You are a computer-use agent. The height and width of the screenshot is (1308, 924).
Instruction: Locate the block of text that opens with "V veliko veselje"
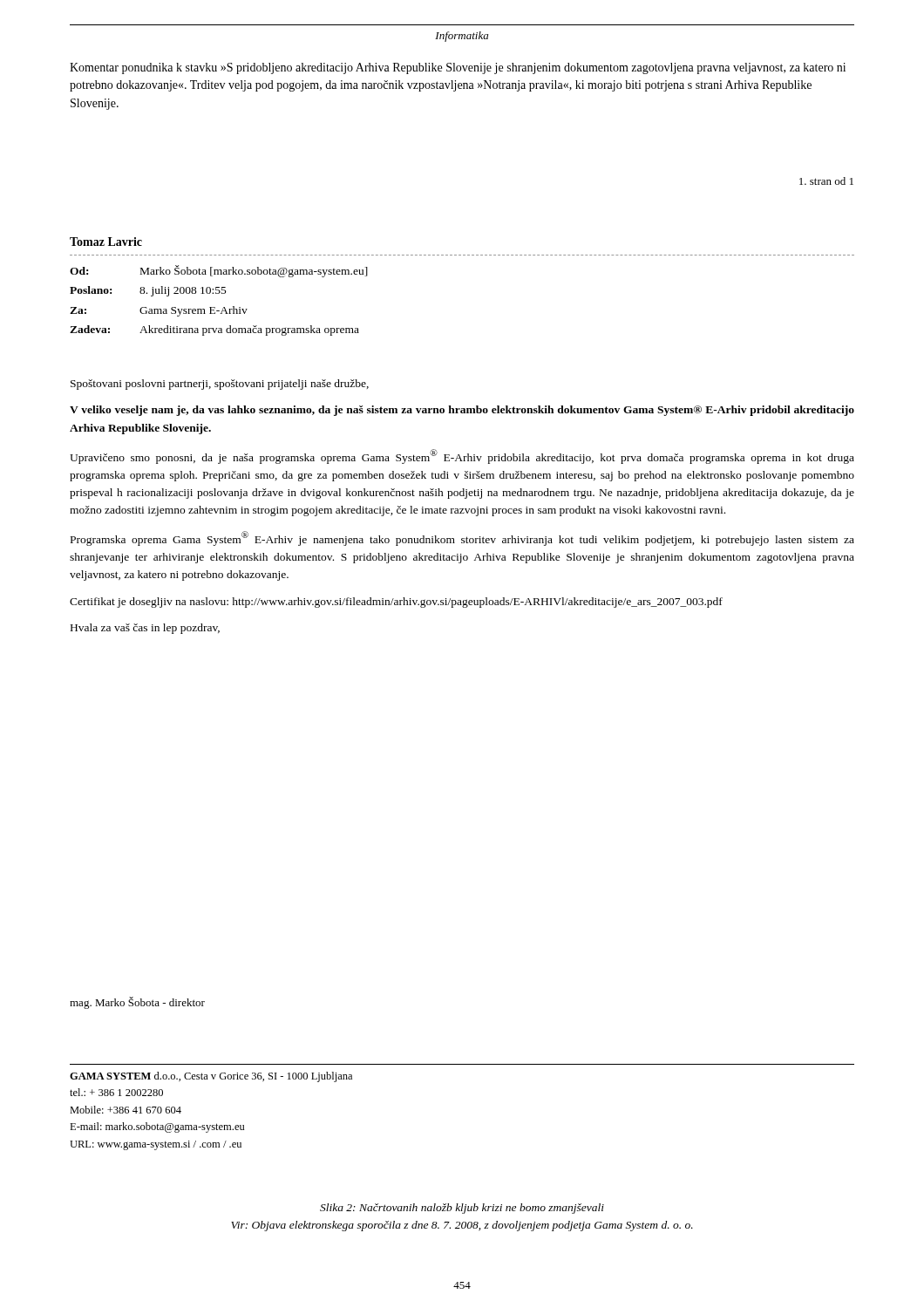click(462, 419)
